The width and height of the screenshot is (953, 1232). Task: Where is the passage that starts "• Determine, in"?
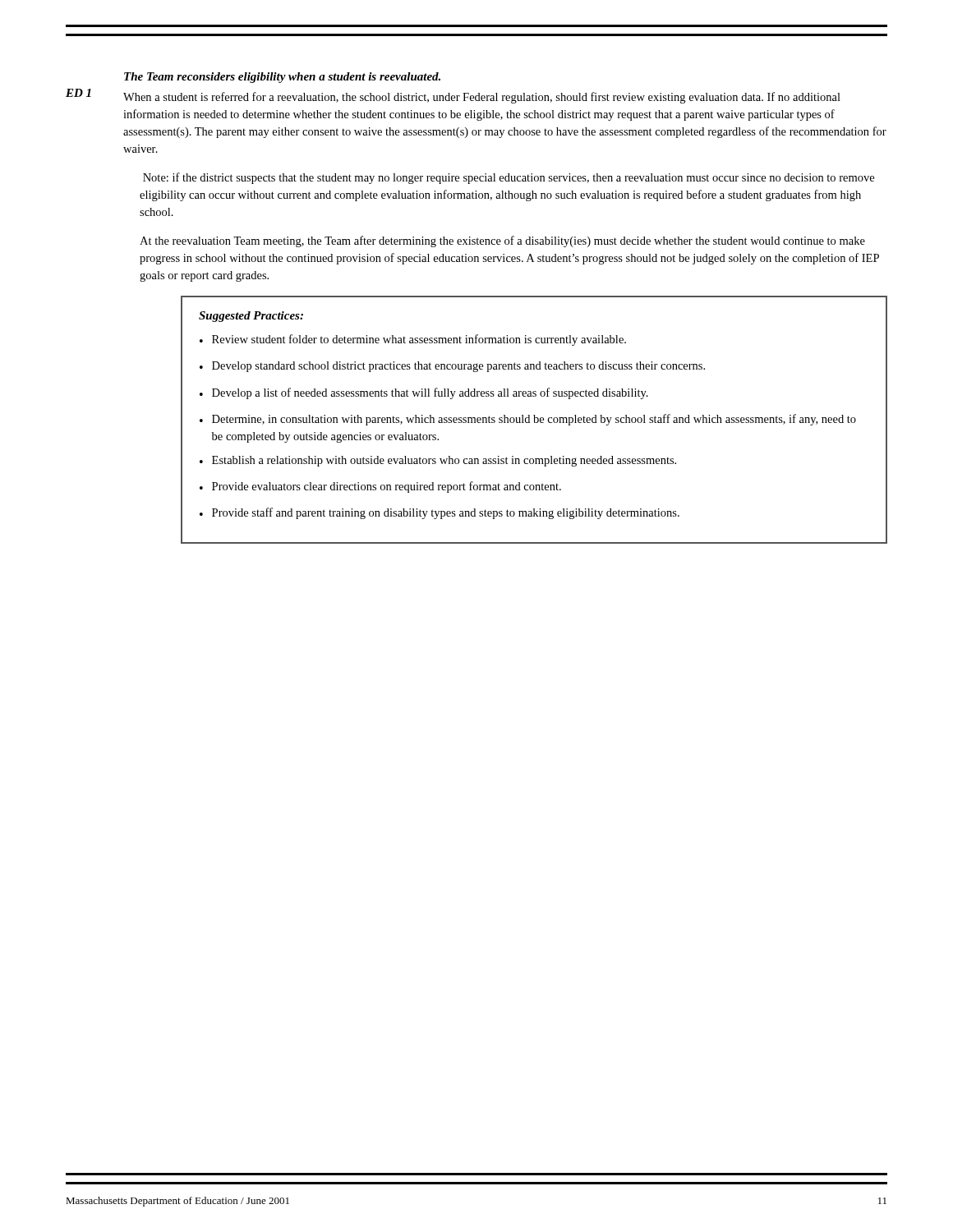click(534, 428)
